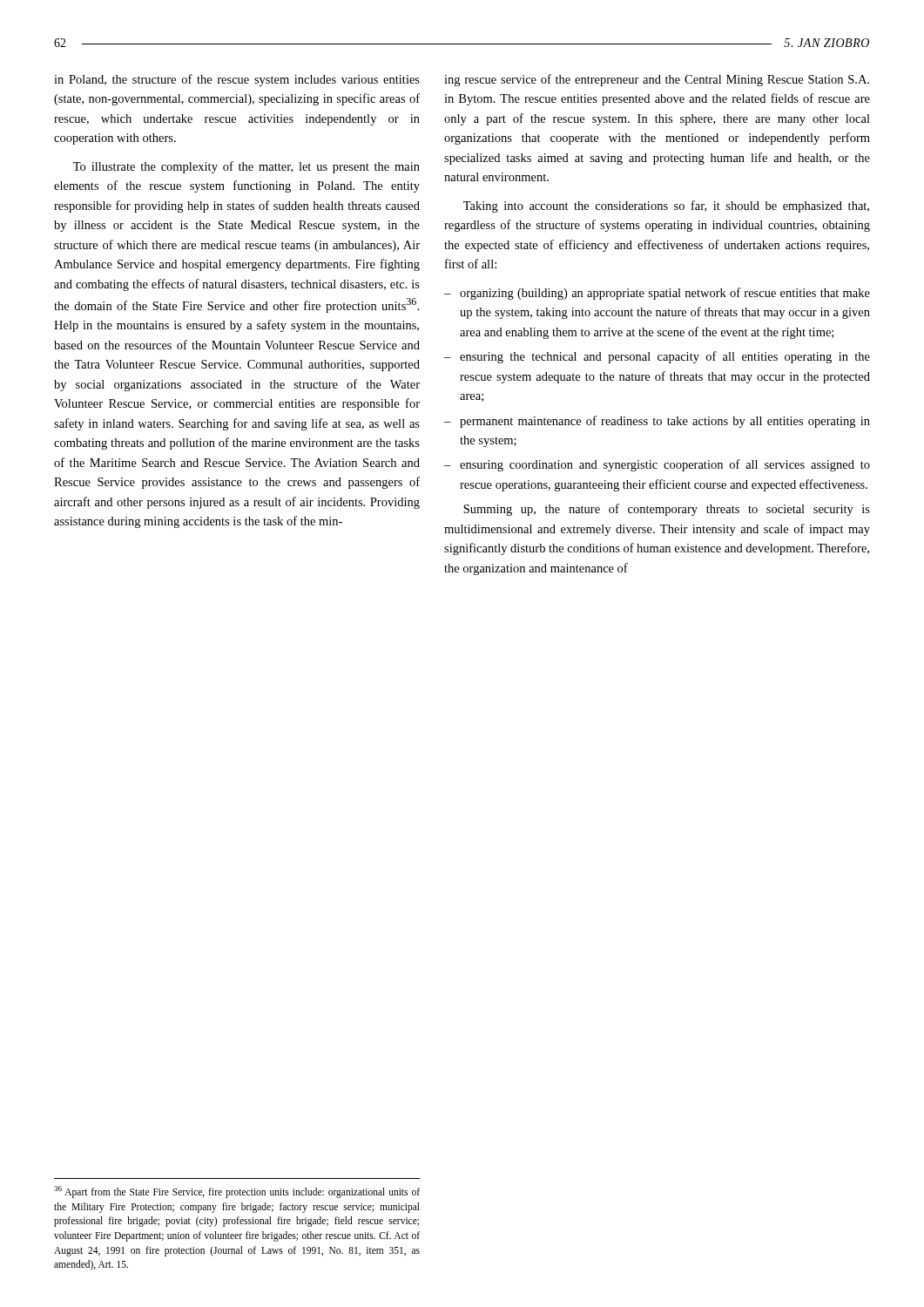Find the list item that says "– permanent maintenance of readiness to take"

(657, 430)
